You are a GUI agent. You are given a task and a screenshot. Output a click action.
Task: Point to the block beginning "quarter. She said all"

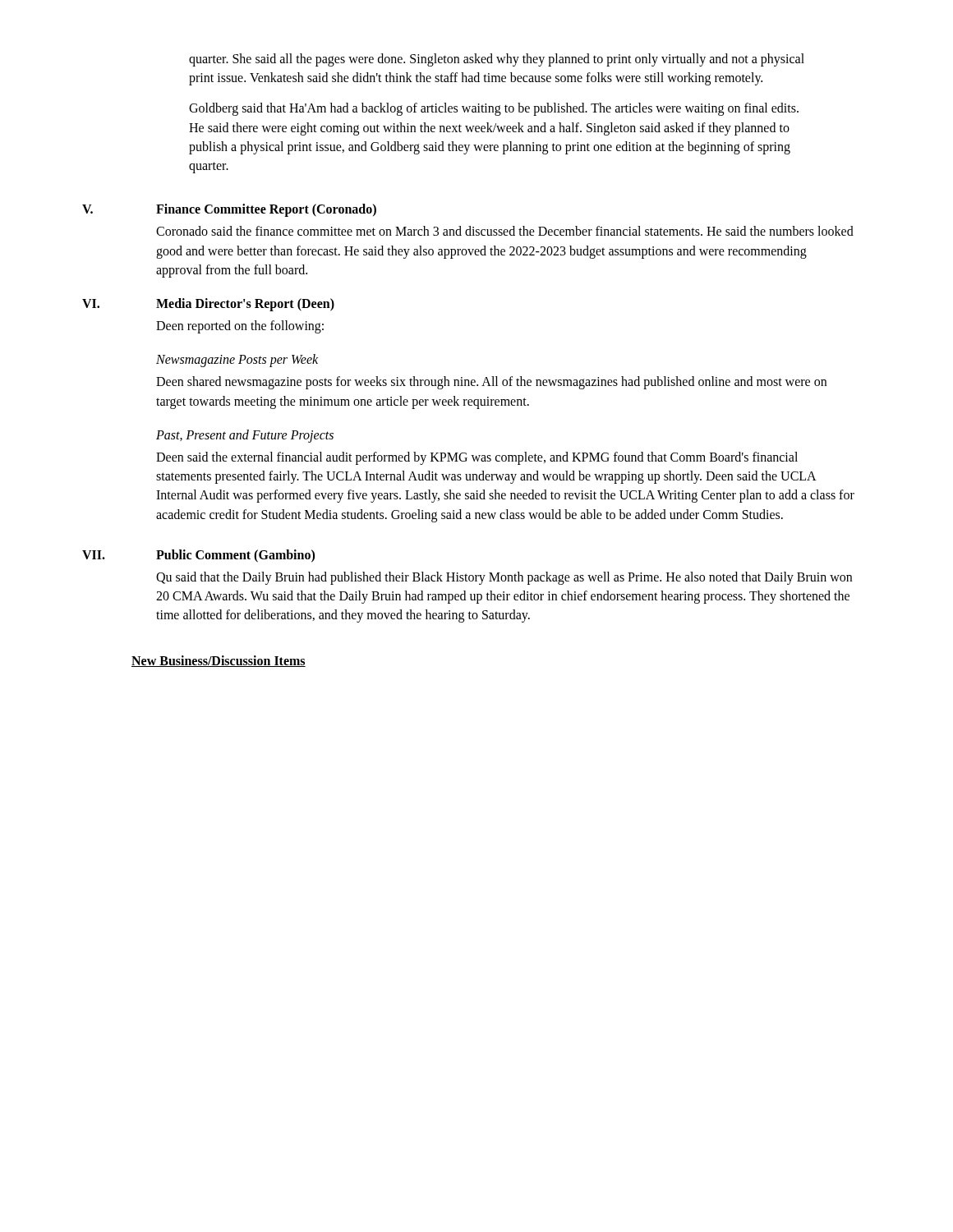497,112
